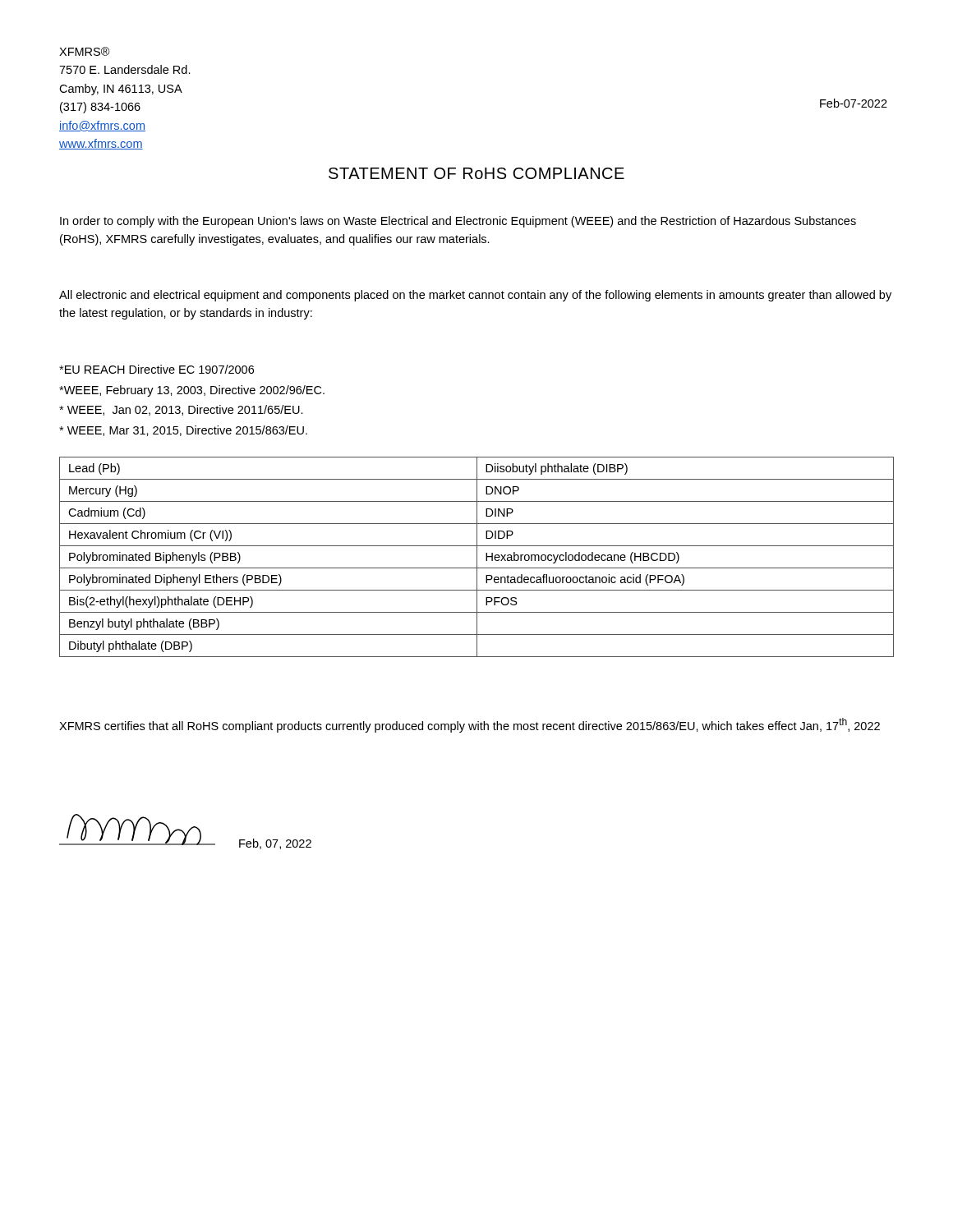Point to the block starting "XFMRS certifies that all RoHS compliant"
The image size is (953, 1232).
(470, 724)
